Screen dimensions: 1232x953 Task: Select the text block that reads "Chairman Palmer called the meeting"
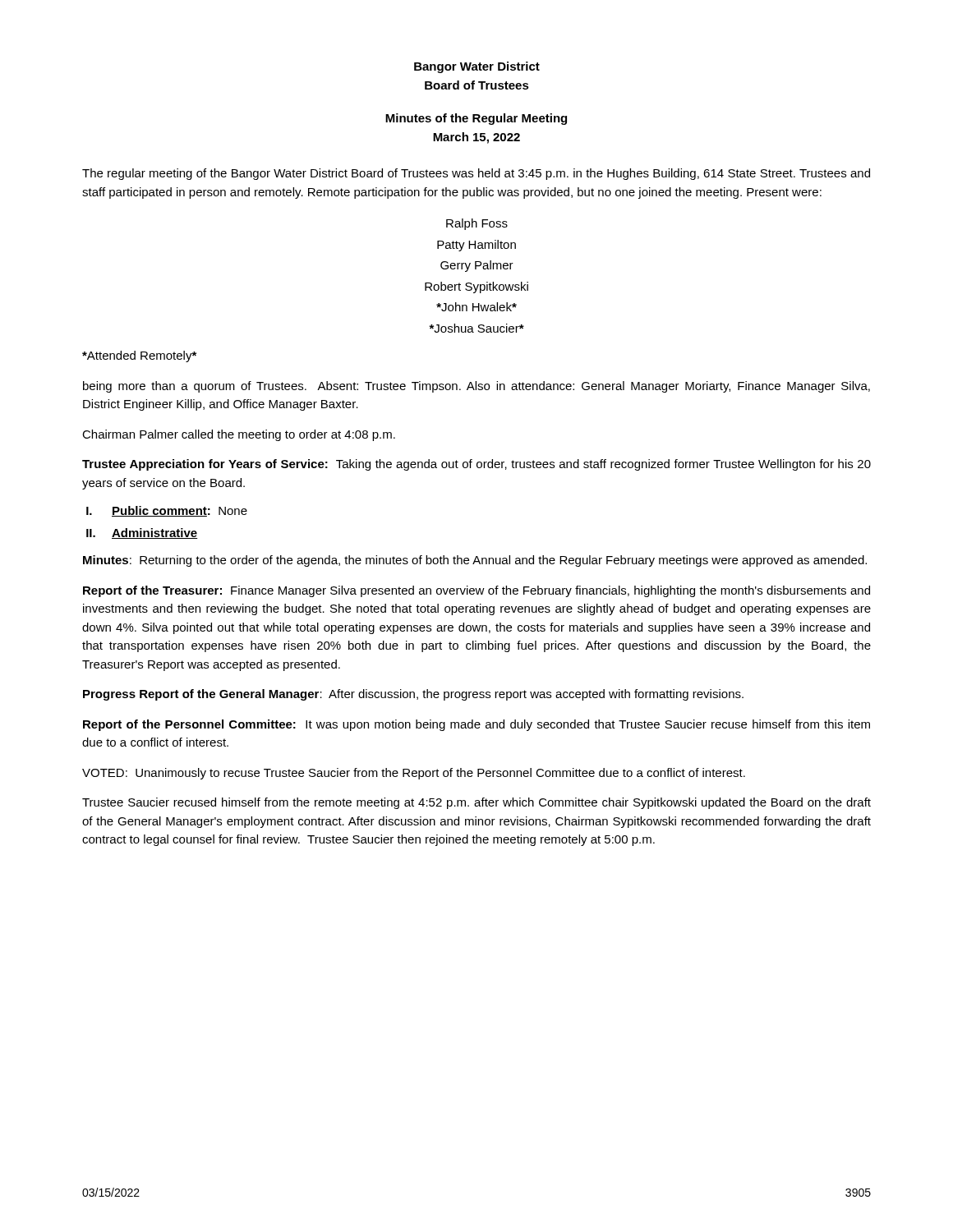(x=239, y=434)
